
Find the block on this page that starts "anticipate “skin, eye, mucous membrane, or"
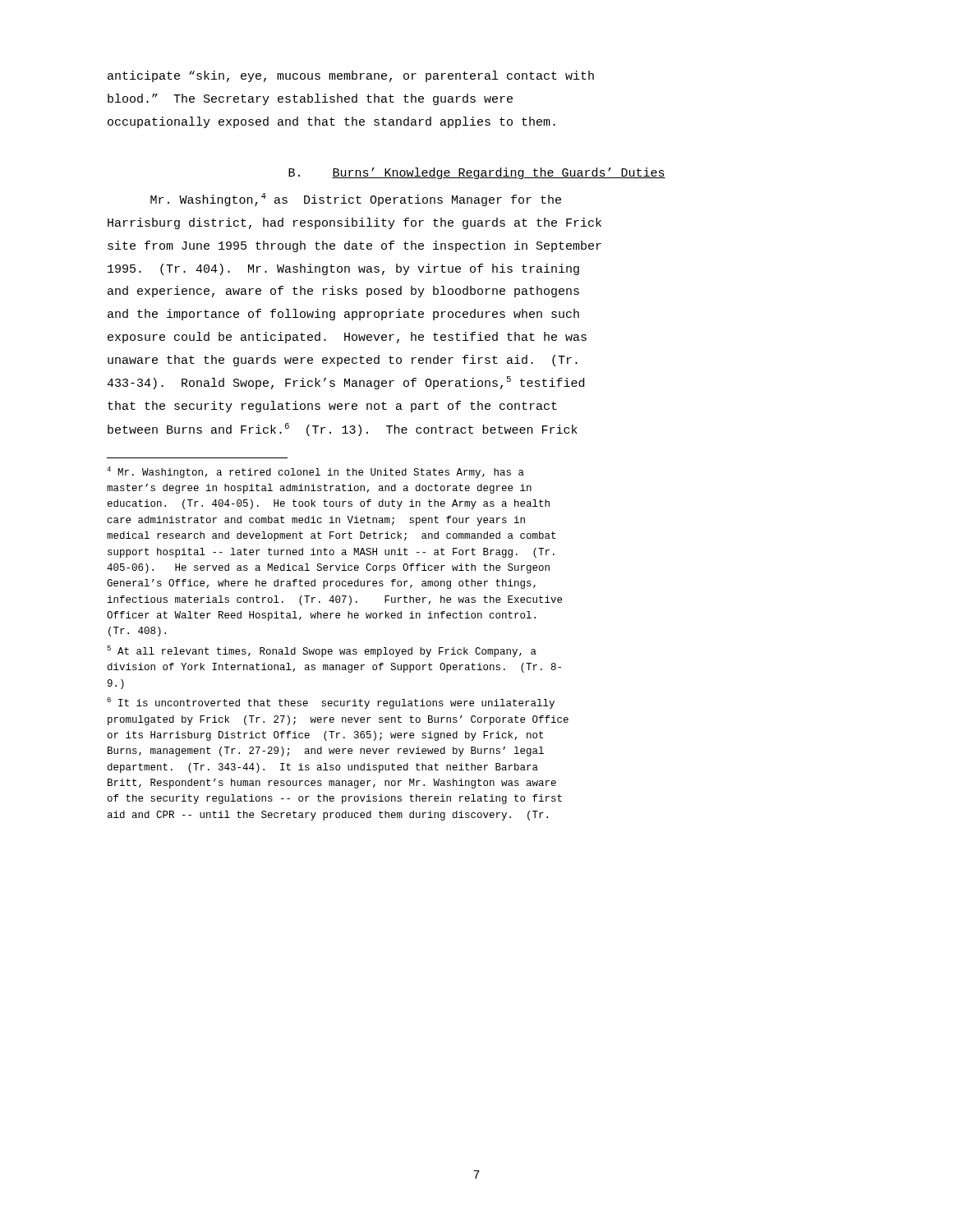[x=351, y=100]
